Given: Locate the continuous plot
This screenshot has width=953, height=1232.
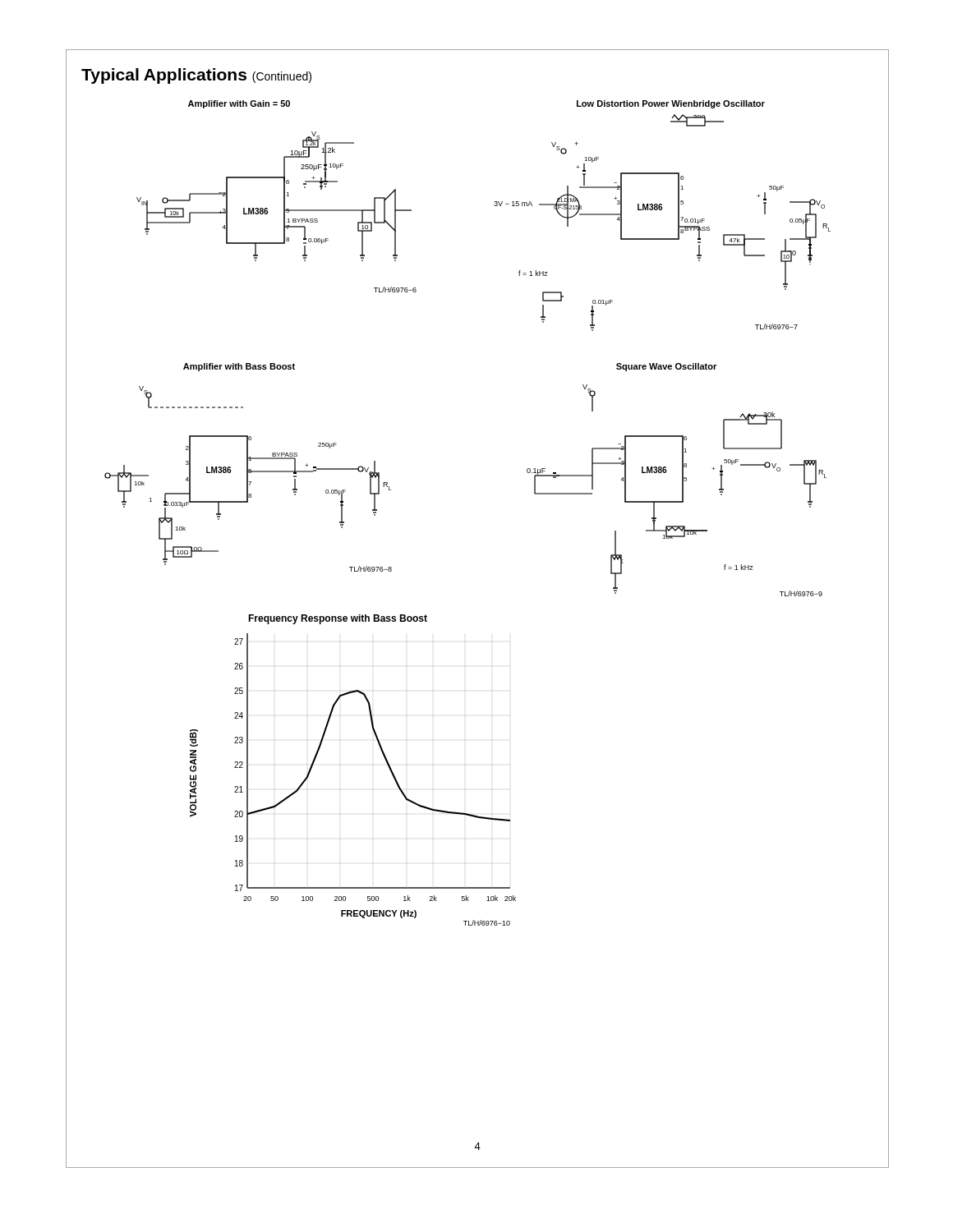Looking at the screenshot, I should pos(354,773).
